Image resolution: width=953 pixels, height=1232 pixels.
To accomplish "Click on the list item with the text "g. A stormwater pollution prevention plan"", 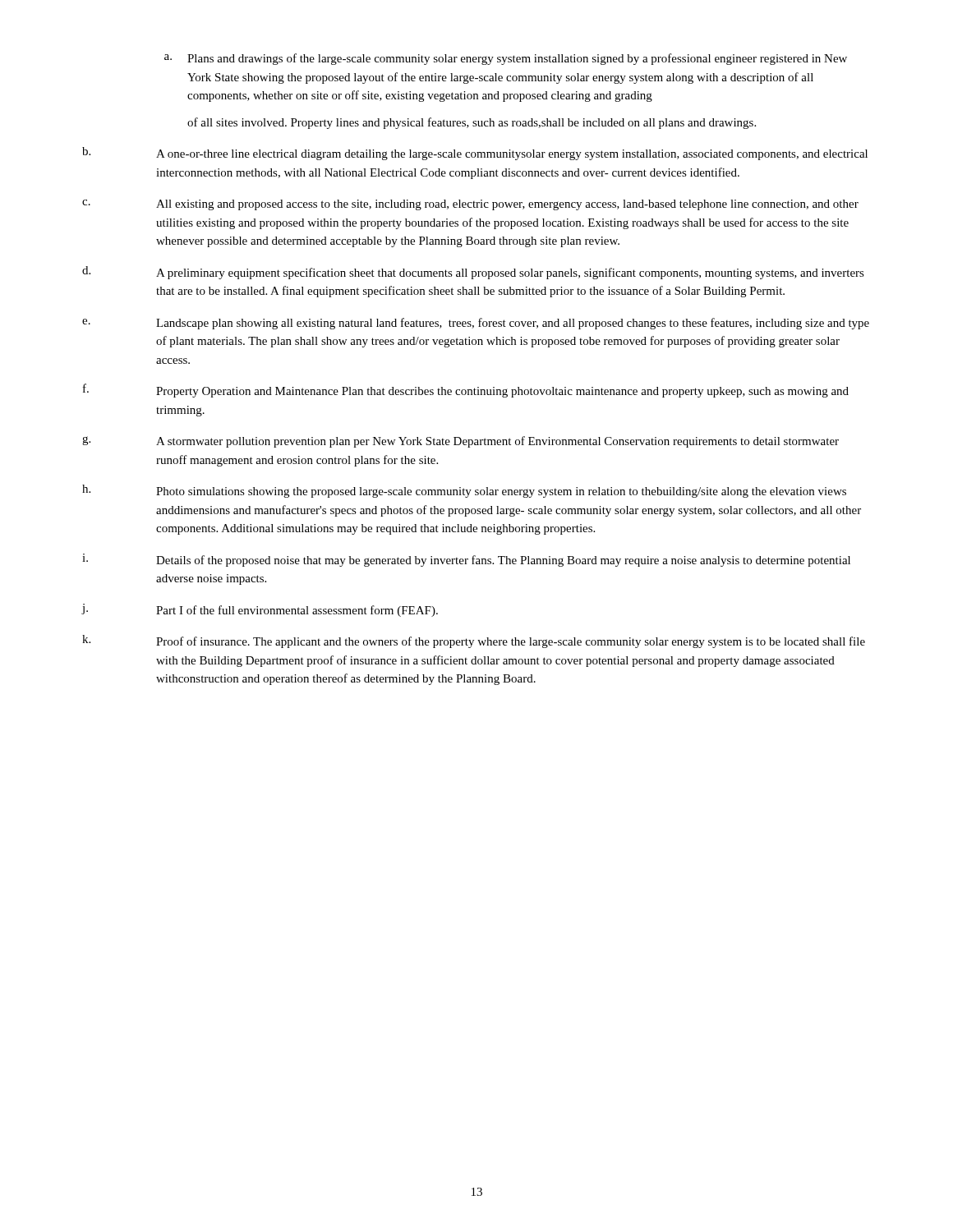I will (x=476, y=451).
